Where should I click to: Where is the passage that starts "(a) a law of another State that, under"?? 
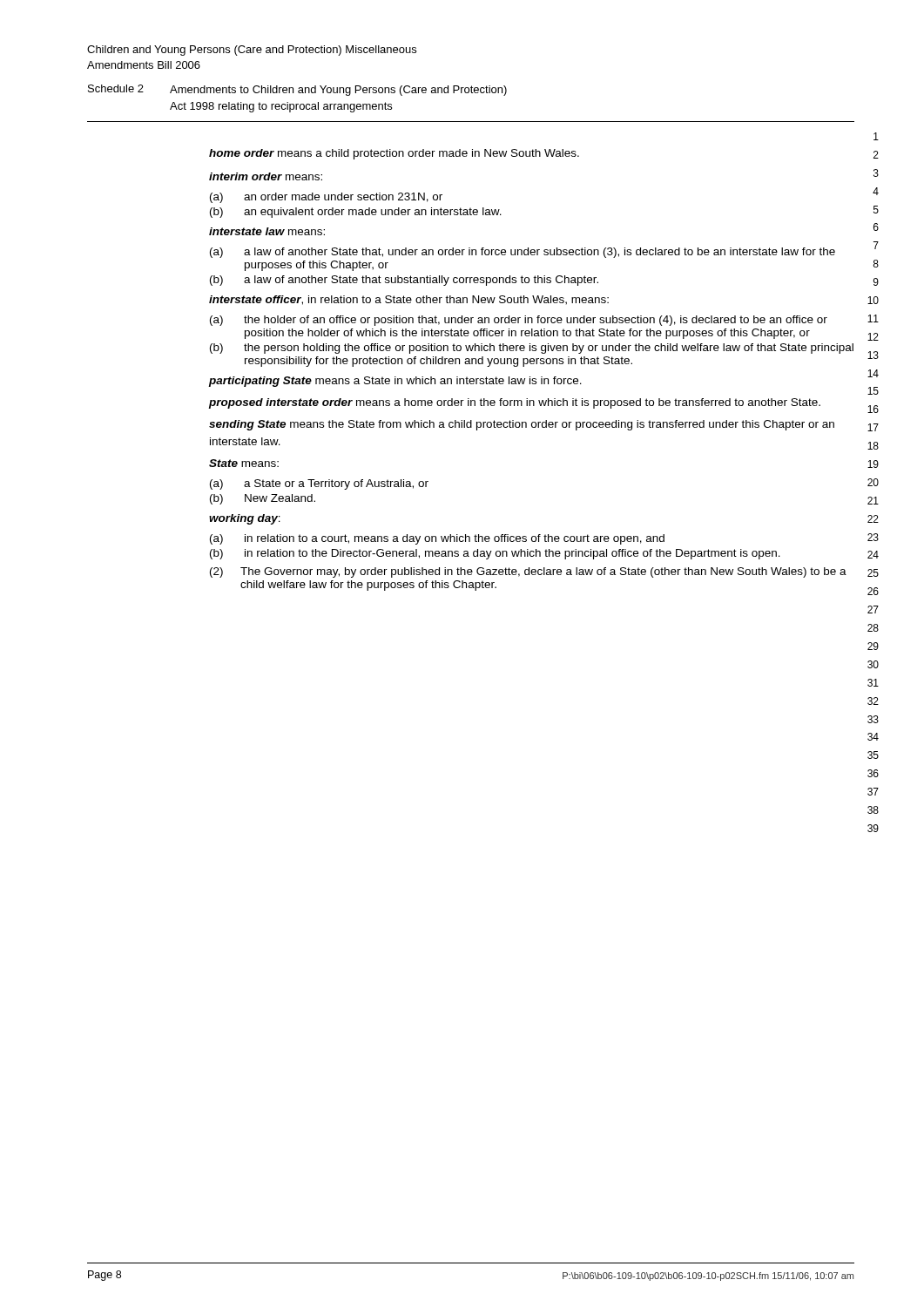(532, 258)
